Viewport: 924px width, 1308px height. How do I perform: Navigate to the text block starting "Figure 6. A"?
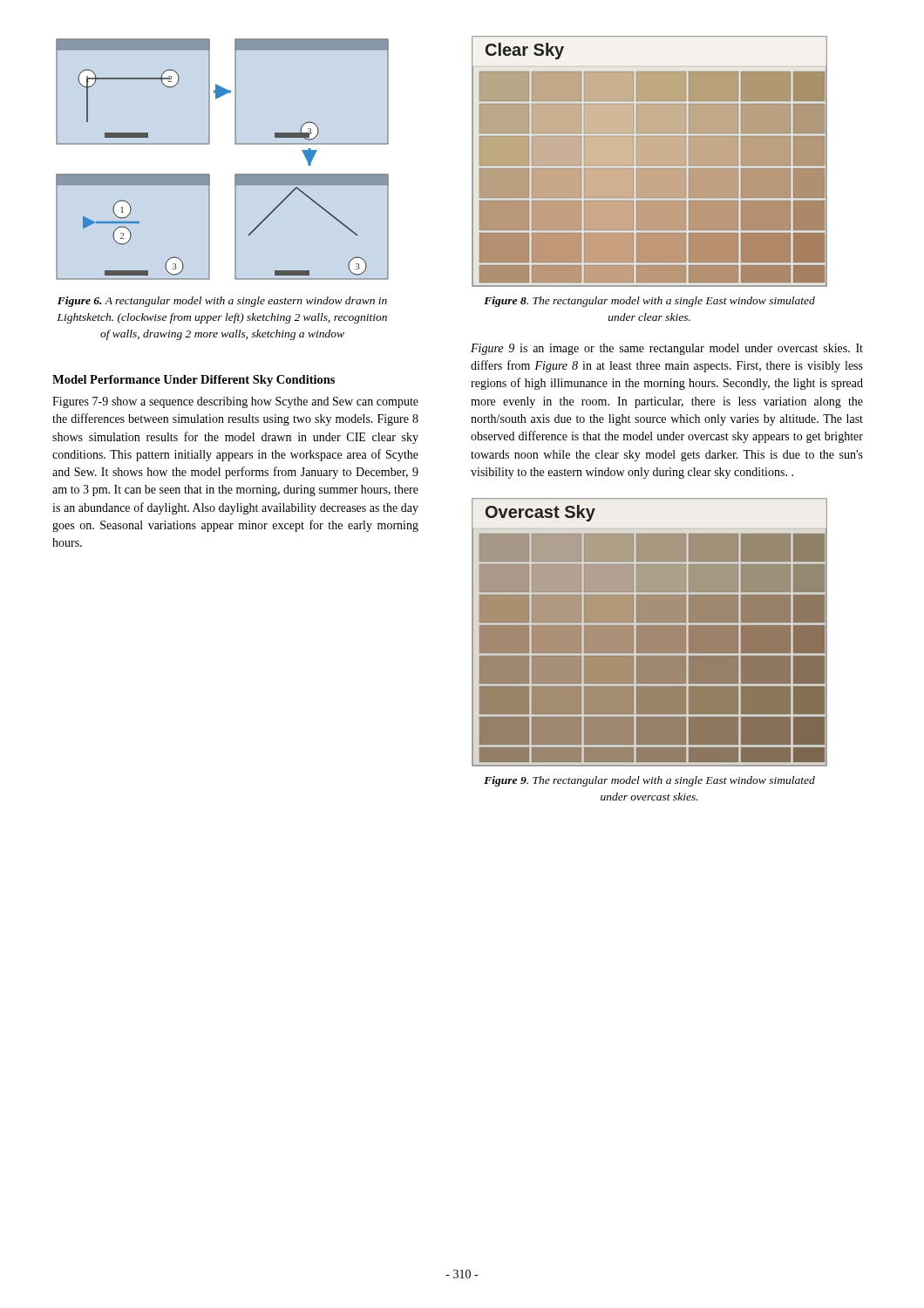[222, 317]
